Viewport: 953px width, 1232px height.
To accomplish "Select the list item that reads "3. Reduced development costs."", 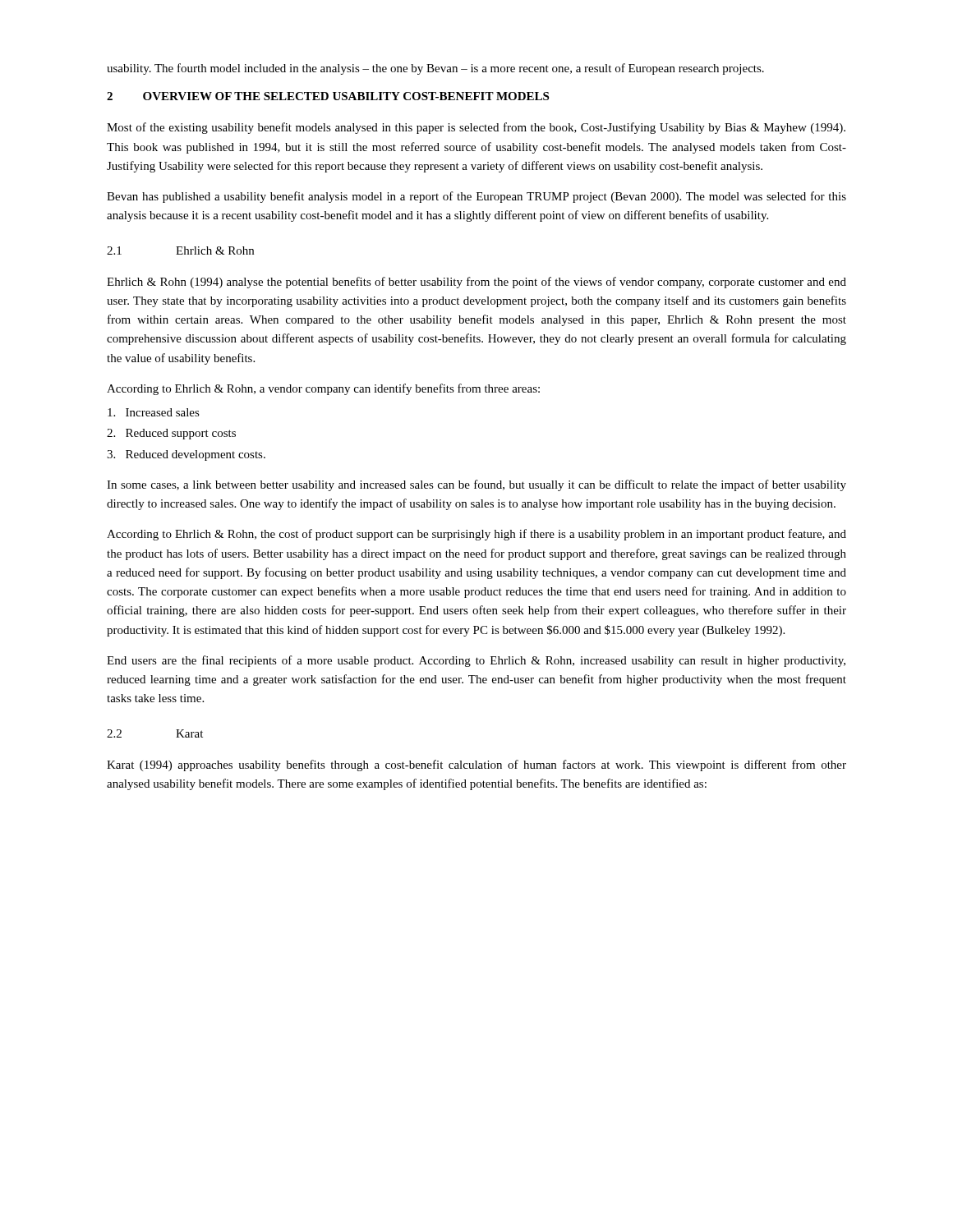I will [x=186, y=454].
